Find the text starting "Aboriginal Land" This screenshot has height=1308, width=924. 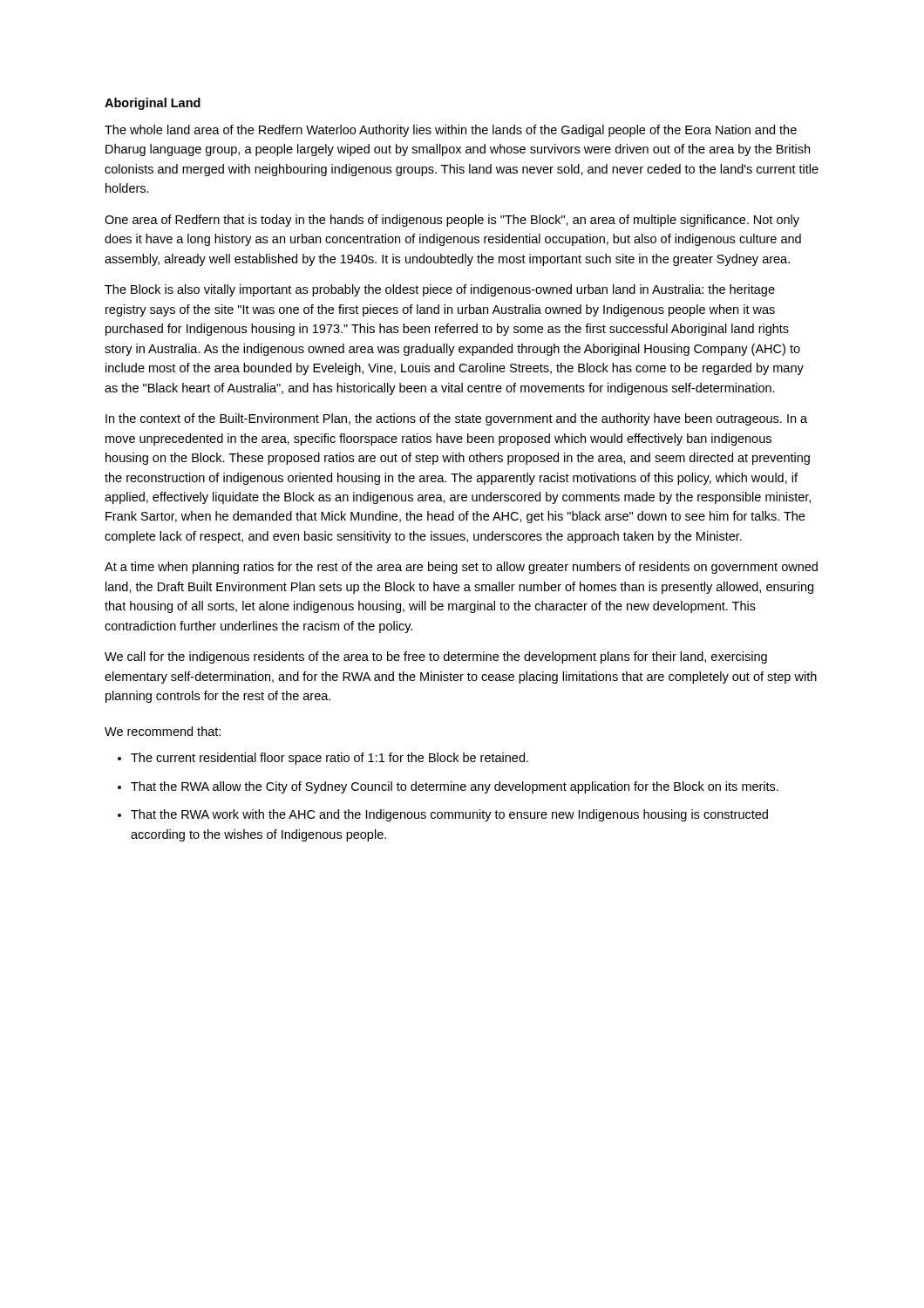[153, 103]
